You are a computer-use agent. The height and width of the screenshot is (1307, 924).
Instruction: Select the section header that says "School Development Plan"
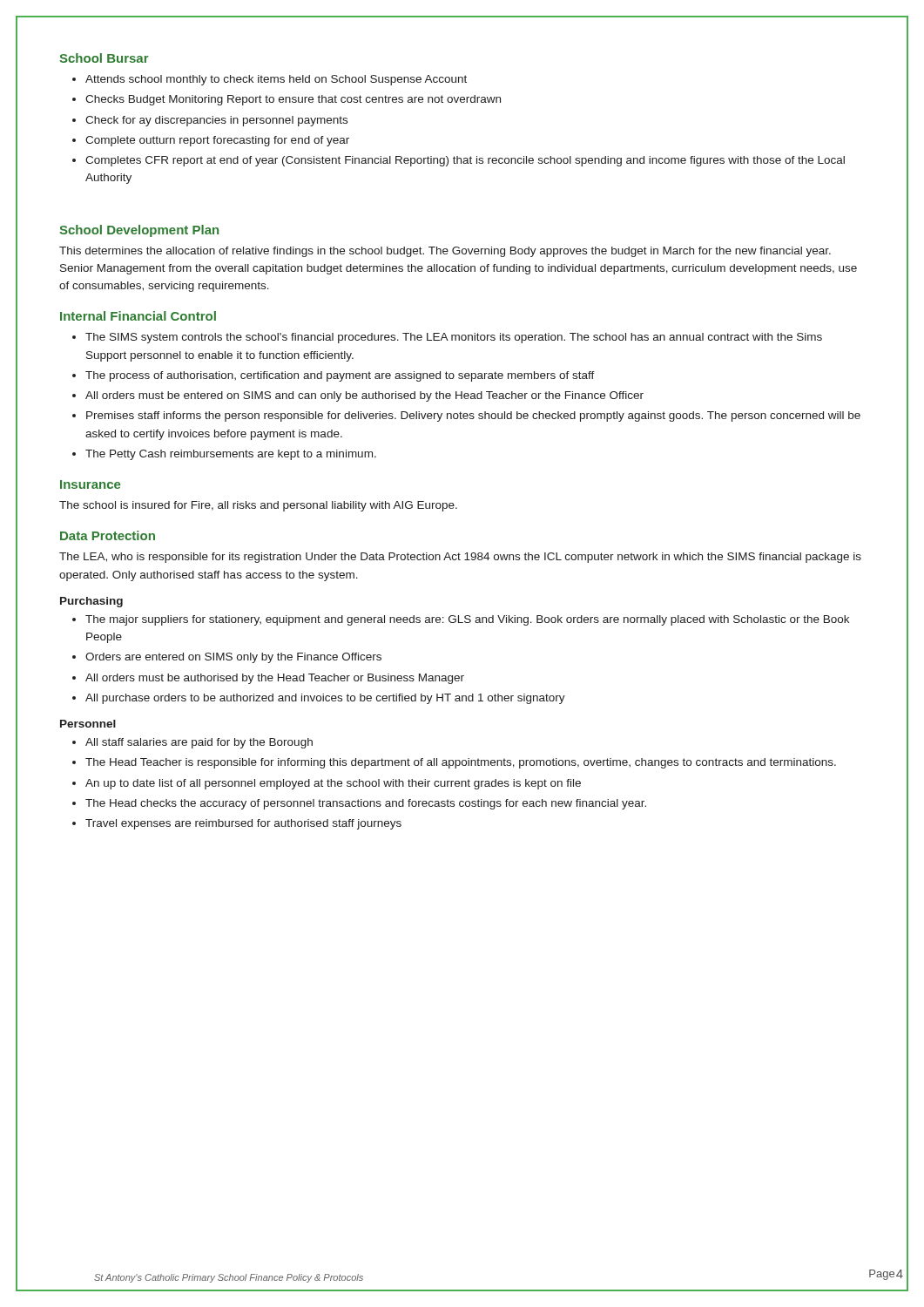pyautogui.click(x=139, y=229)
